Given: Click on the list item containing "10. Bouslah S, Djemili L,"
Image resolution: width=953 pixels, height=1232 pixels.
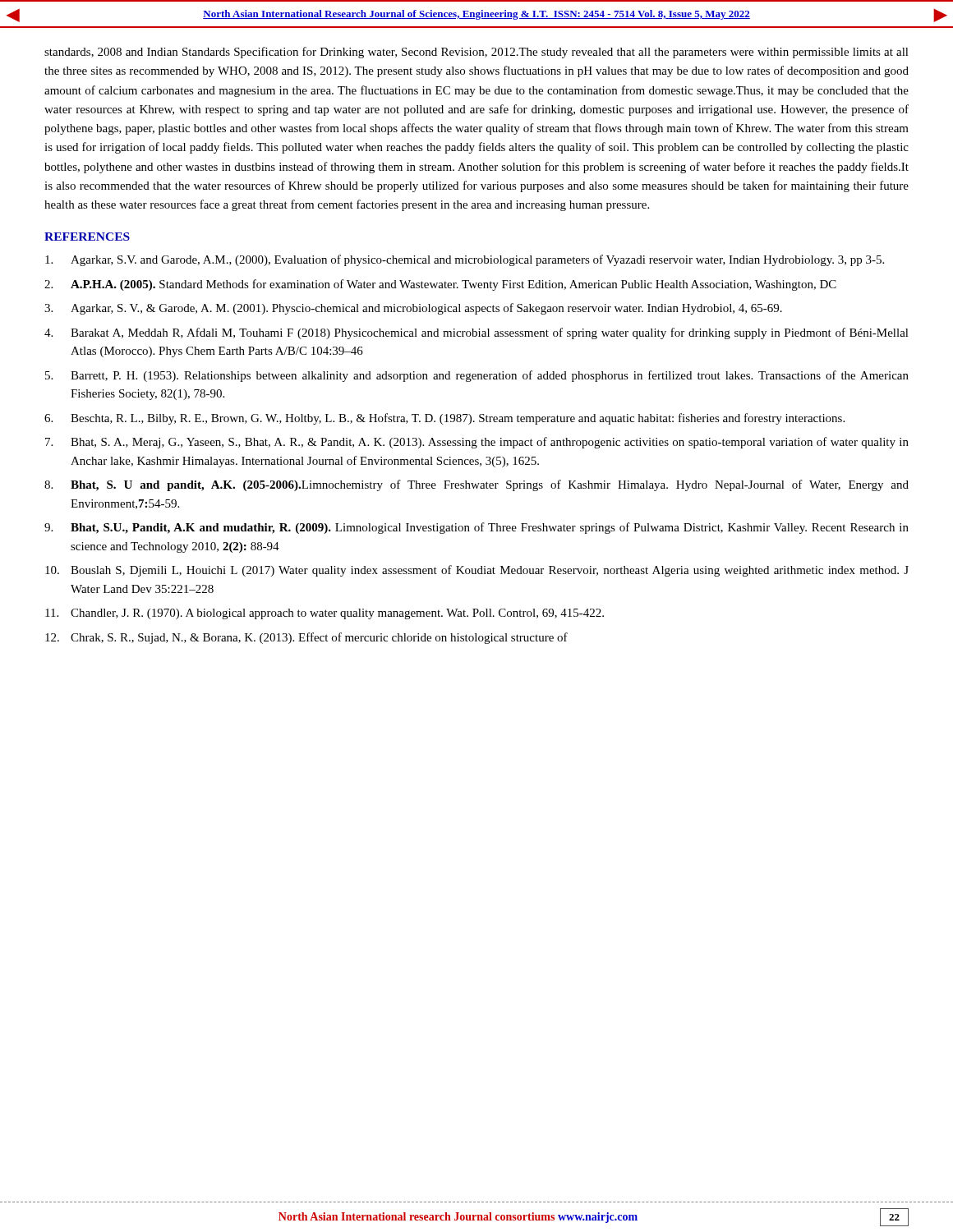Looking at the screenshot, I should point(476,580).
